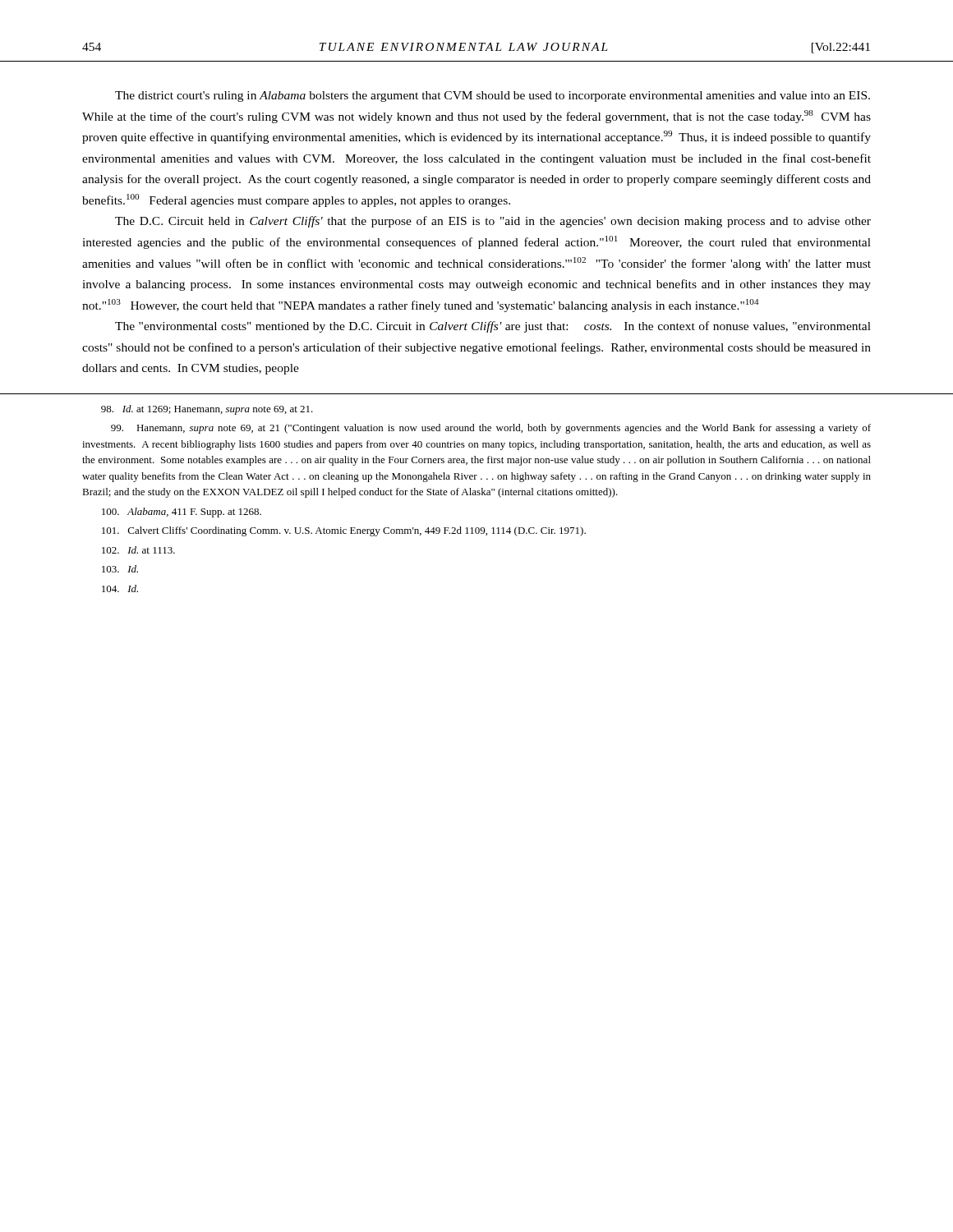Locate the region starting "Calvert Cliffs' Coordinating Comm. v. U.S. Atomic Energy"
953x1232 pixels.
334,530
